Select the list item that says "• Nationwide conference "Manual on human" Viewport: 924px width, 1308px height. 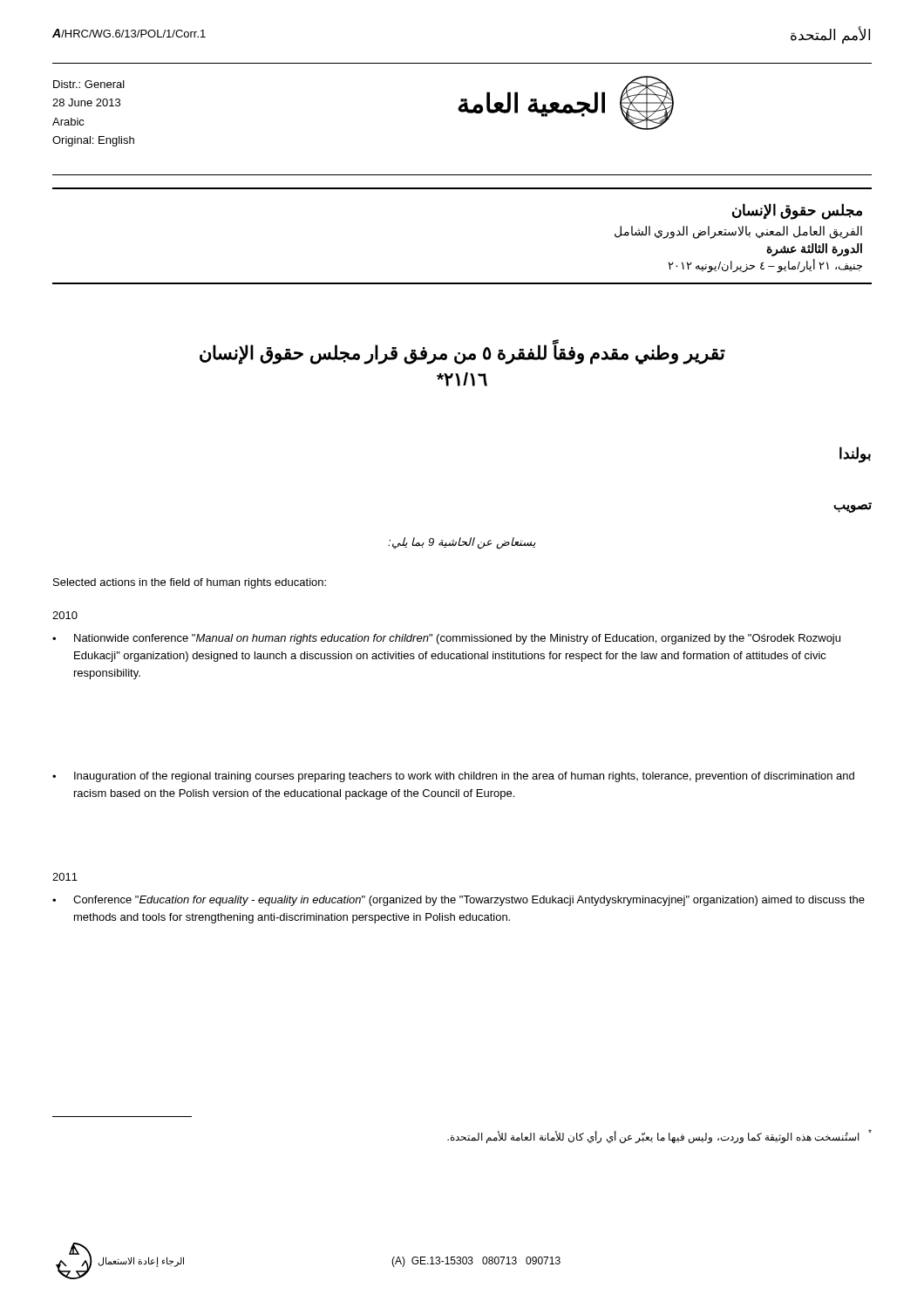click(462, 656)
